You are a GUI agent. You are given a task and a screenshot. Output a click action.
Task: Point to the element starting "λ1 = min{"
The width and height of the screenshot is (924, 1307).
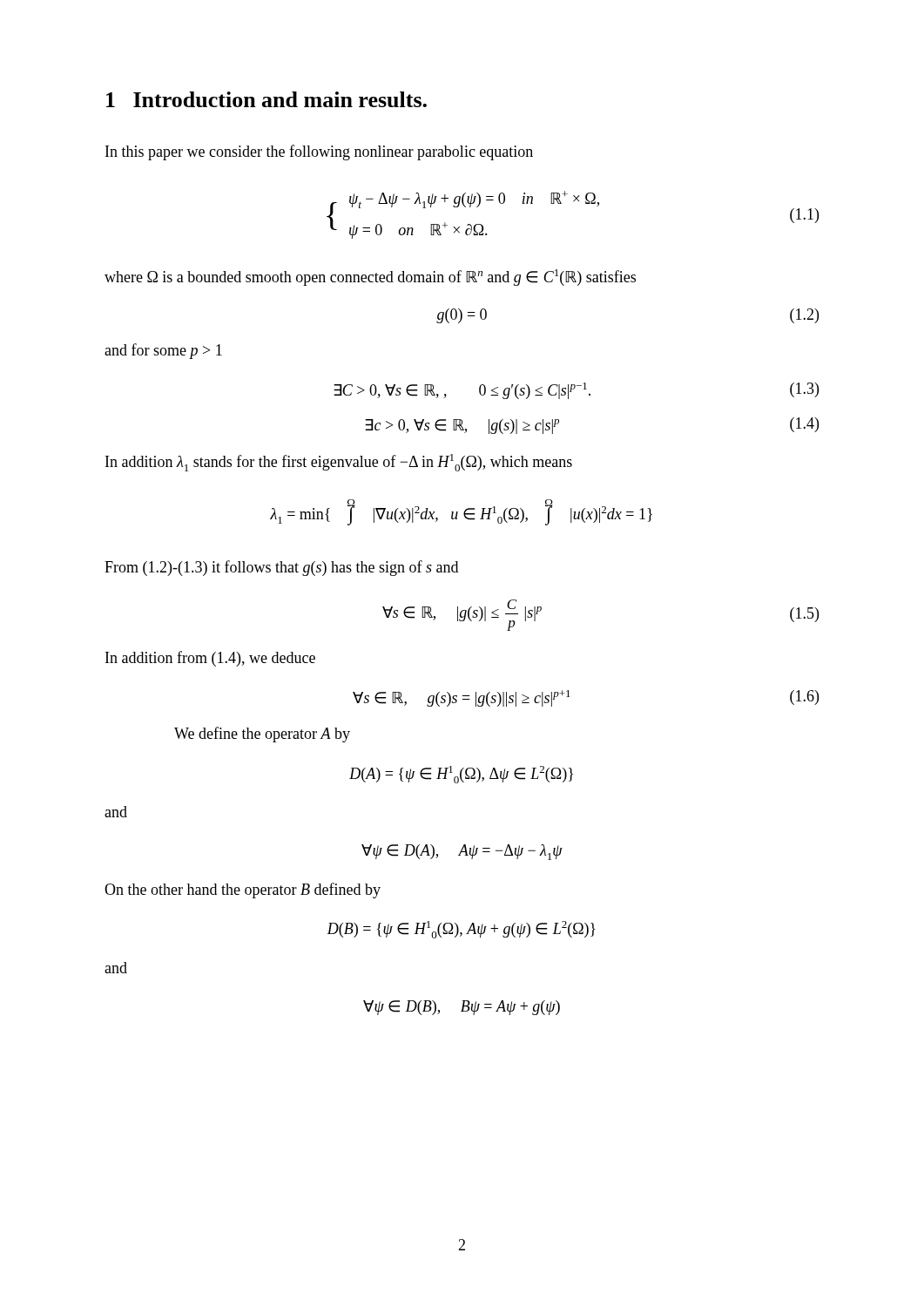(462, 516)
